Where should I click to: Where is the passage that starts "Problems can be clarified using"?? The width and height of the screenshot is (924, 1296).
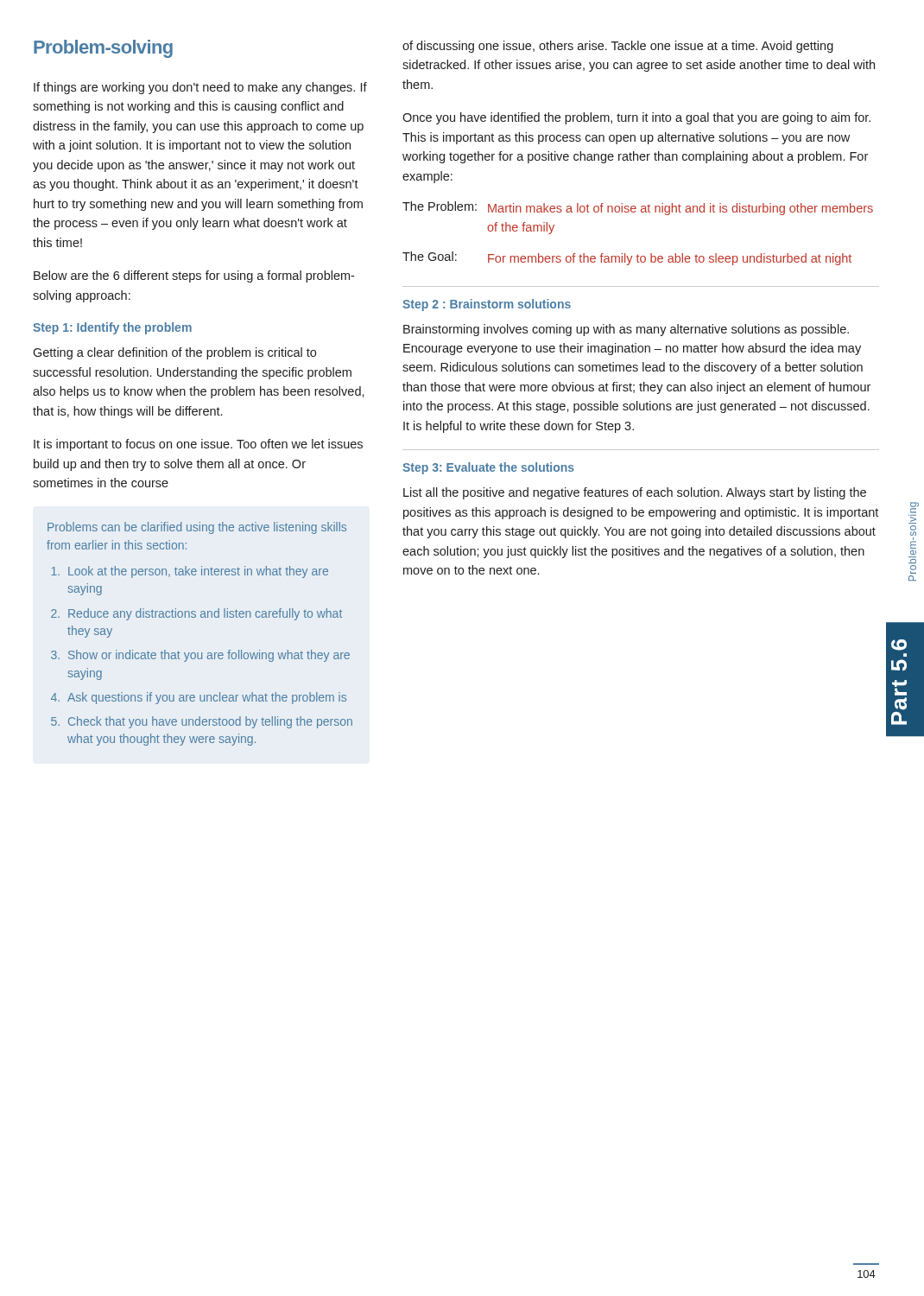[x=197, y=536]
